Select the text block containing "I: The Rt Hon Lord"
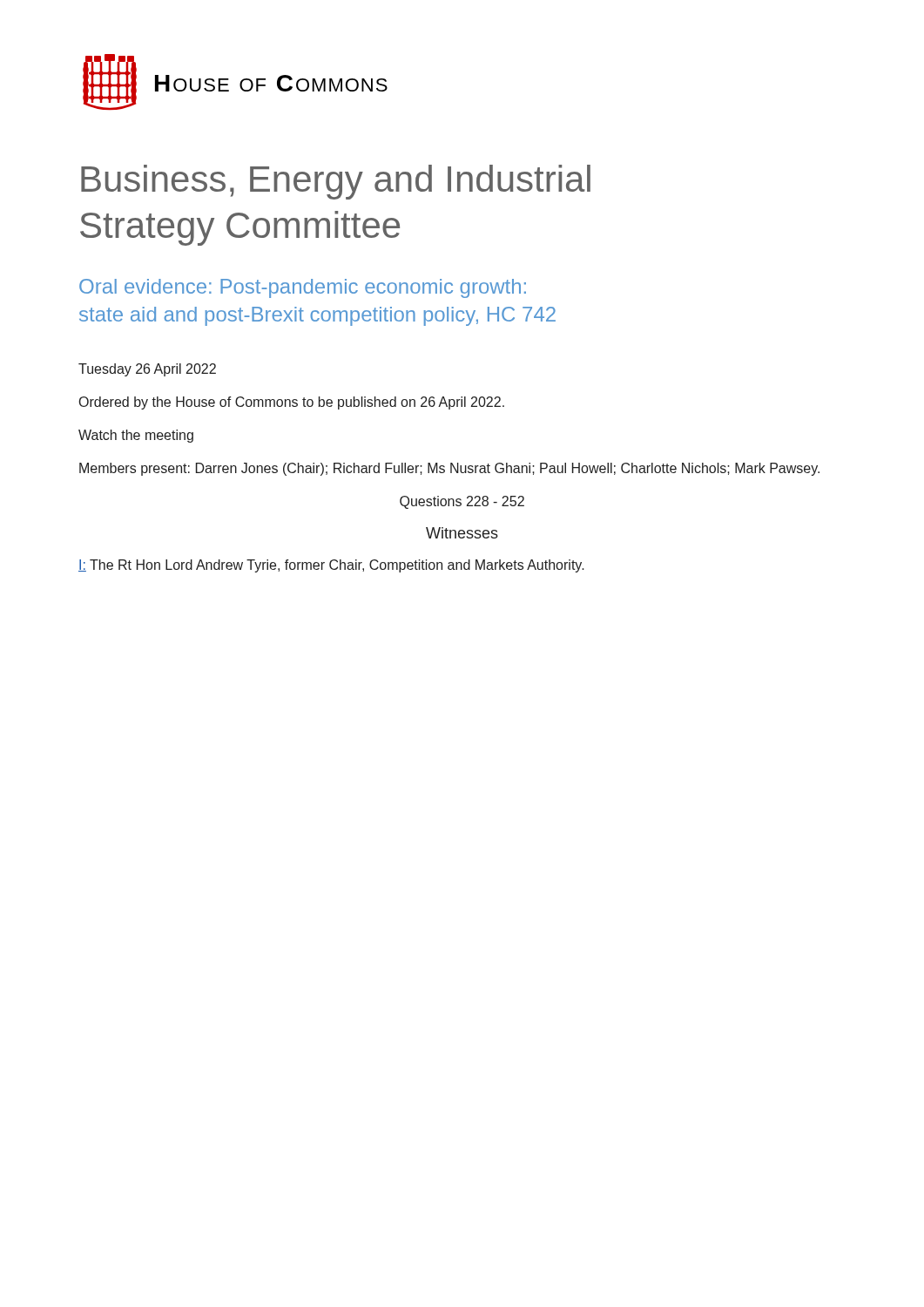The height and width of the screenshot is (1307, 924). (332, 565)
